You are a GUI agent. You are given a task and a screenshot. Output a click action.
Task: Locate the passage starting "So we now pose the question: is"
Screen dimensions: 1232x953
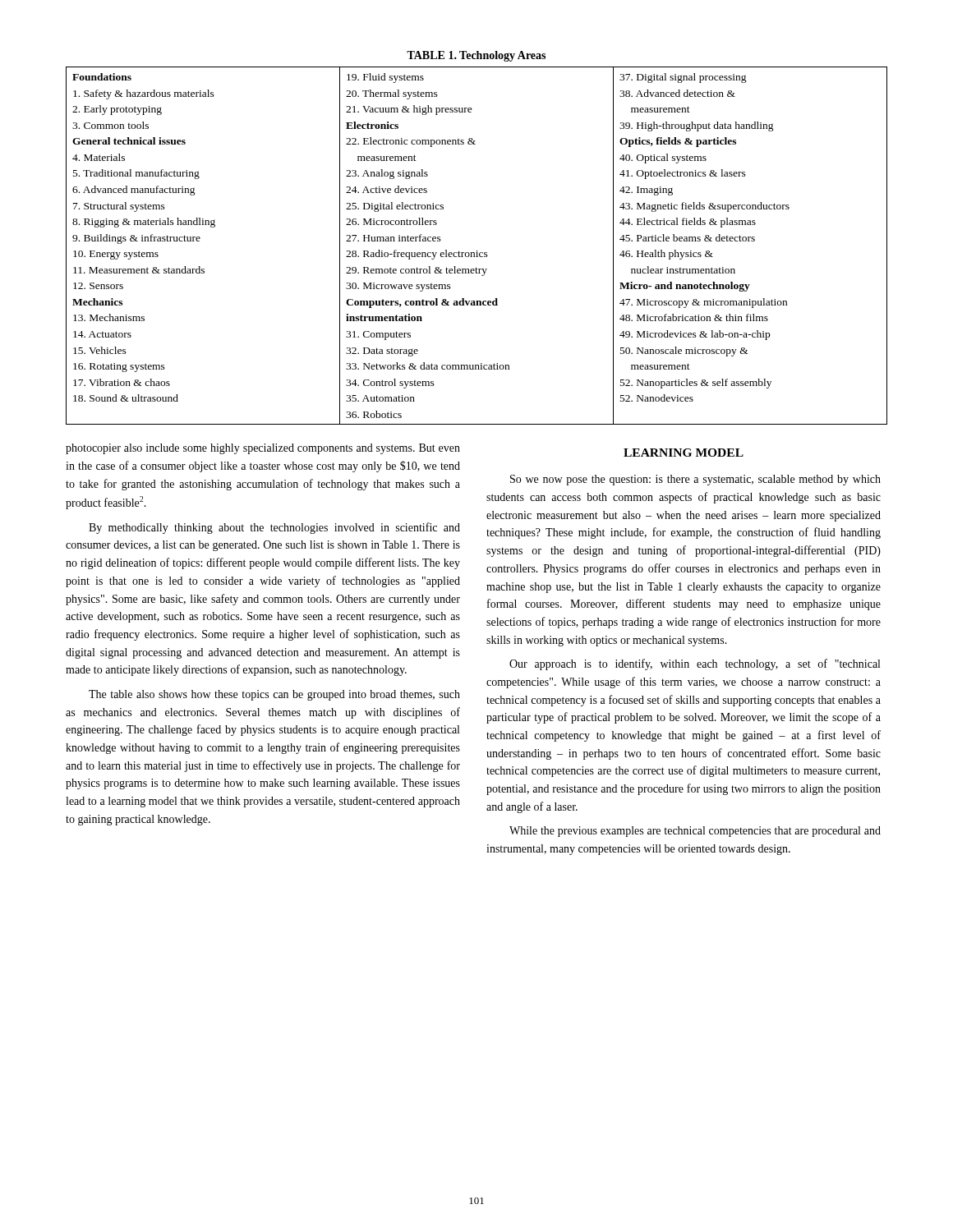pyautogui.click(x=683, y=665)
